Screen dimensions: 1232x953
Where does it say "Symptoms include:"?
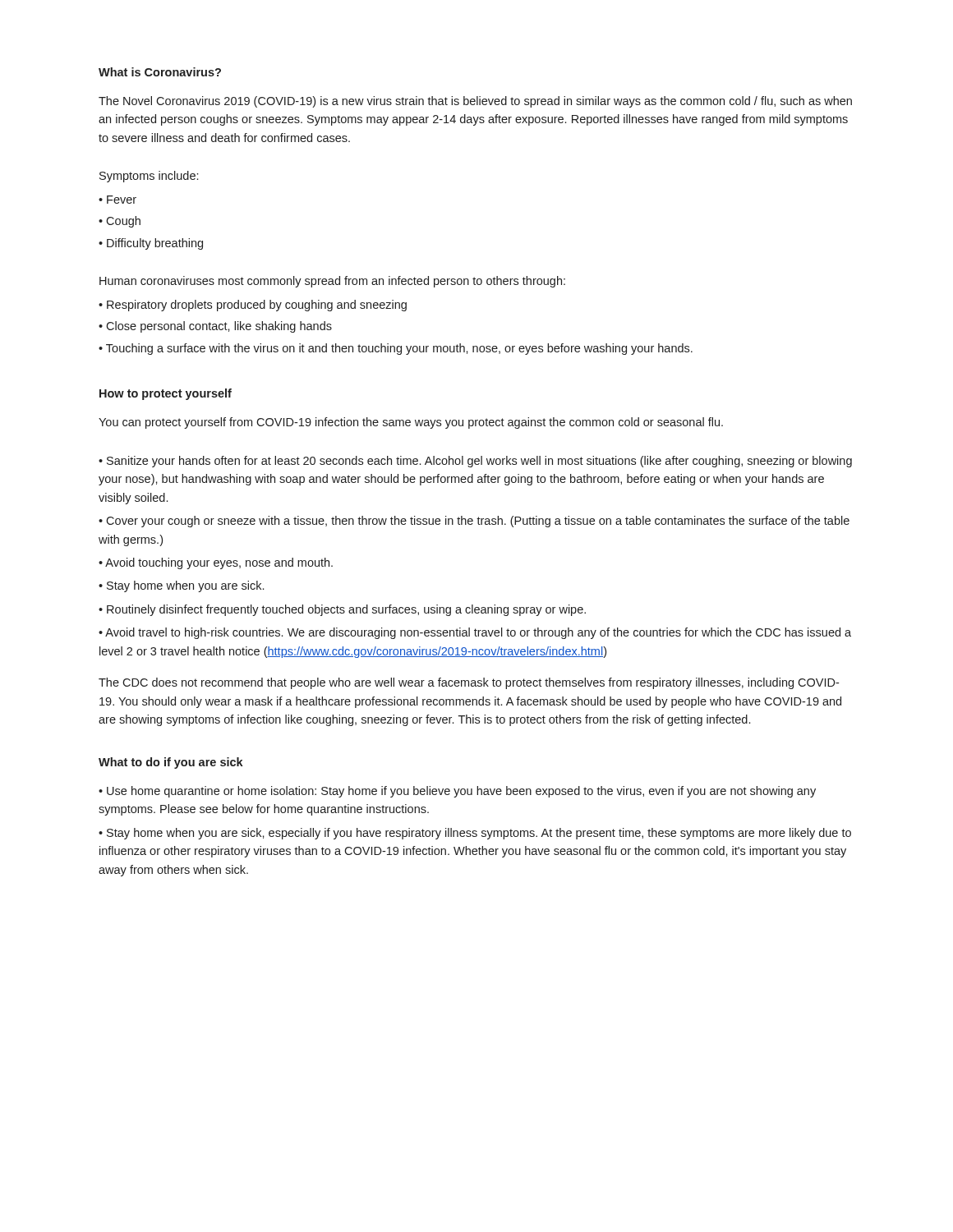point(149,176)
